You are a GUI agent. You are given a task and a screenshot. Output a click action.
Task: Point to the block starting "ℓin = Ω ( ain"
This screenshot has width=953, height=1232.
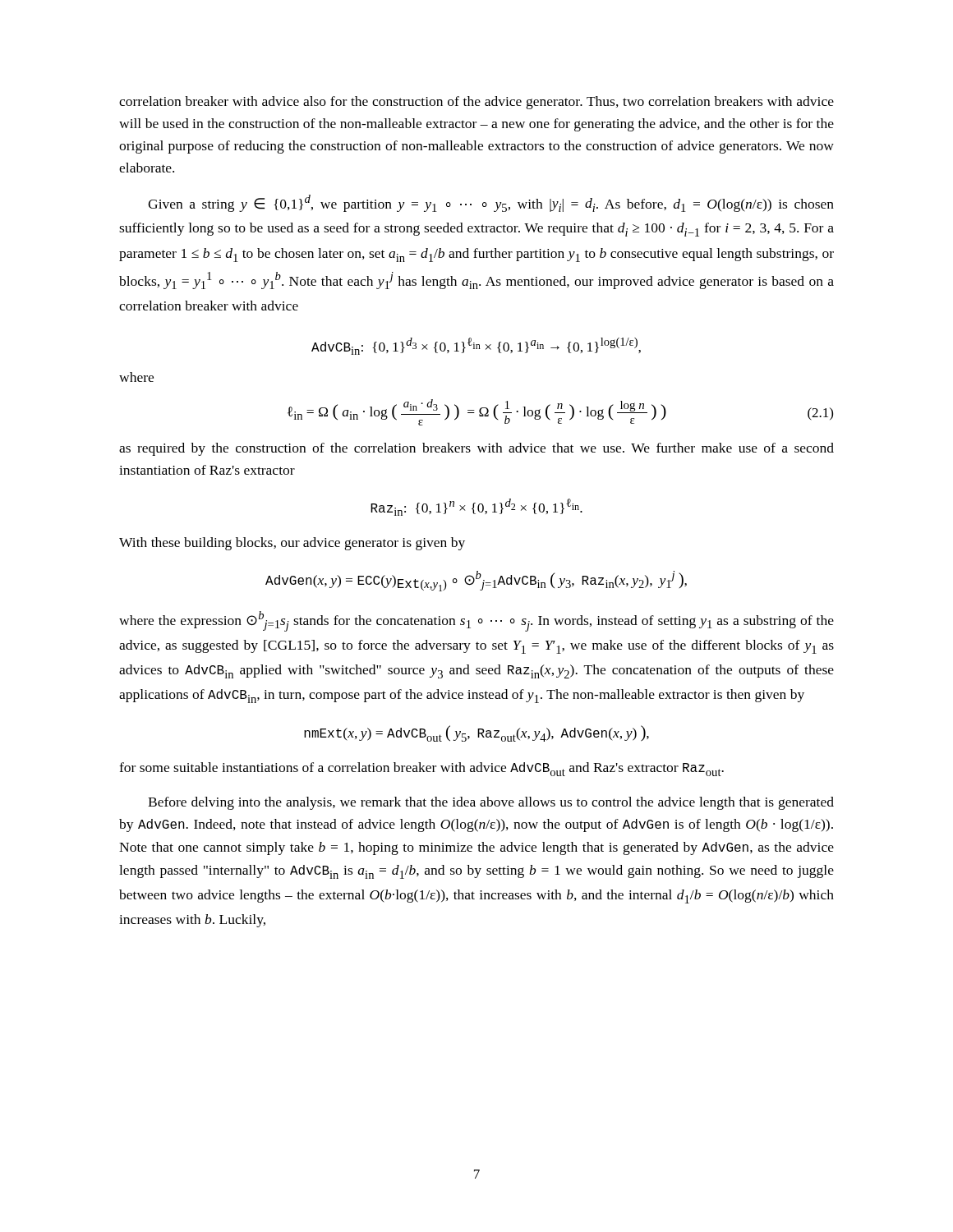click(560, 413)
